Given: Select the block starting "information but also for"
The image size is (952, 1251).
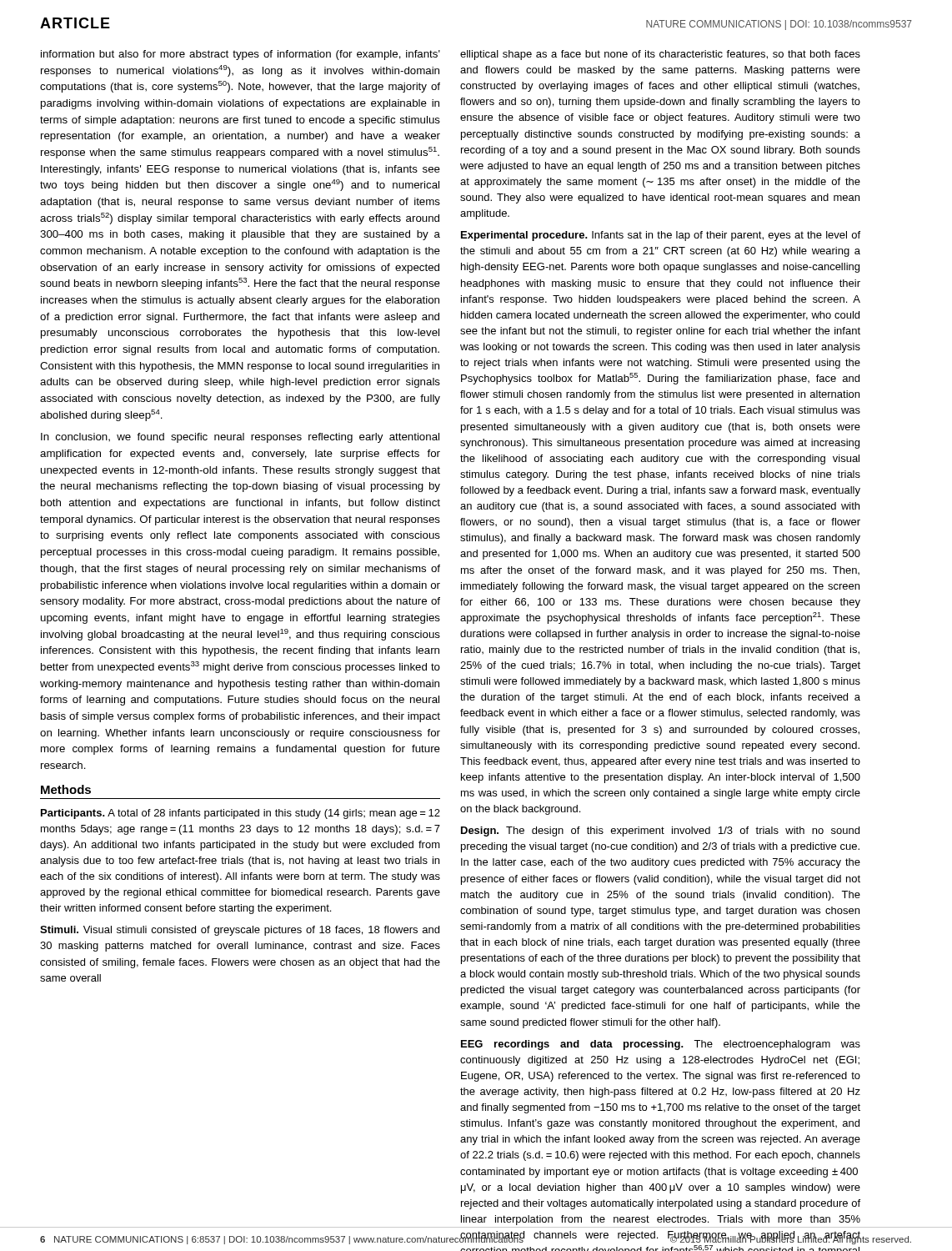Looking at the screenshot, I should click(x=240, y=410).
